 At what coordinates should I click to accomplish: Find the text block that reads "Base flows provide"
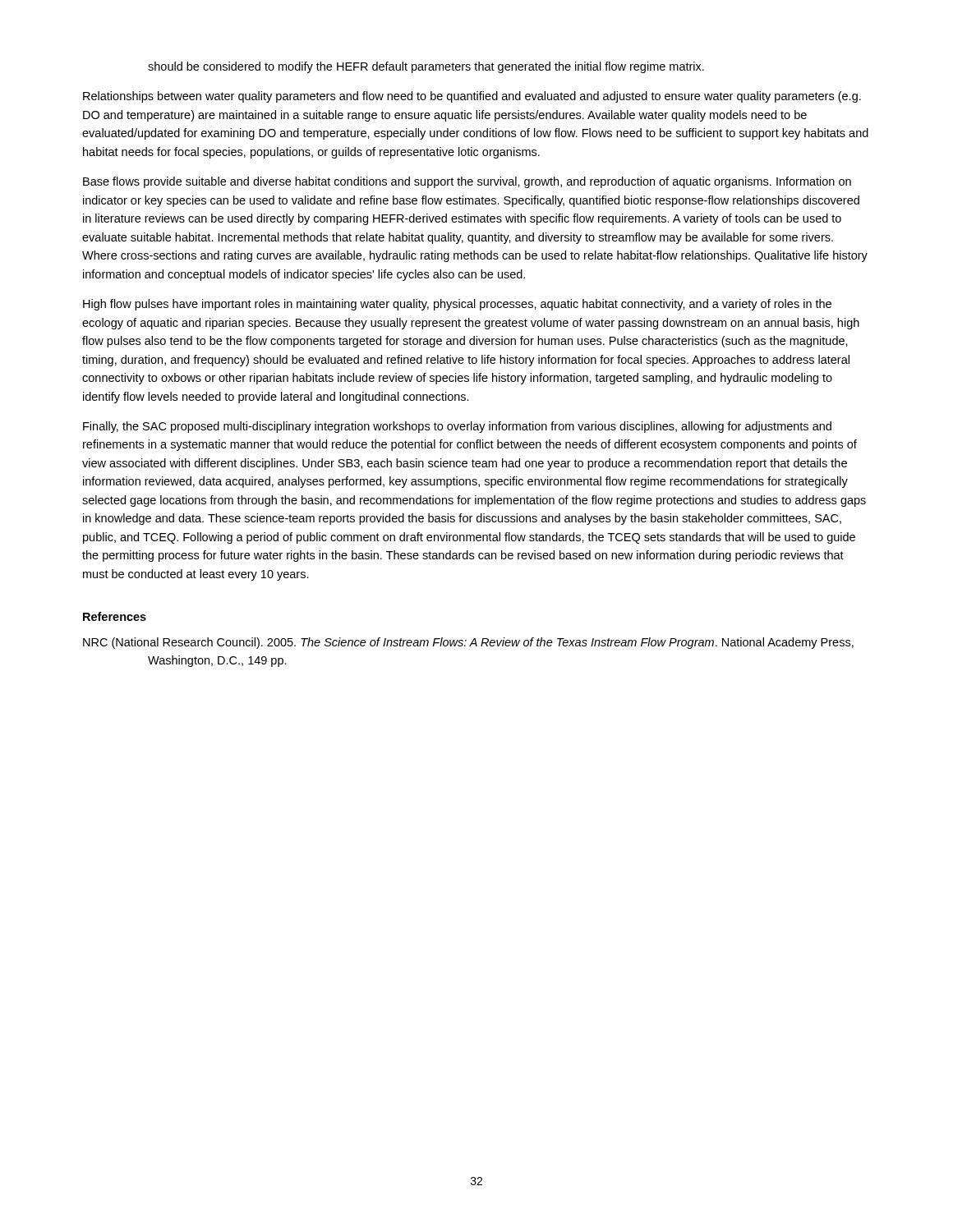pyautogui.click(x=476, y=228)
